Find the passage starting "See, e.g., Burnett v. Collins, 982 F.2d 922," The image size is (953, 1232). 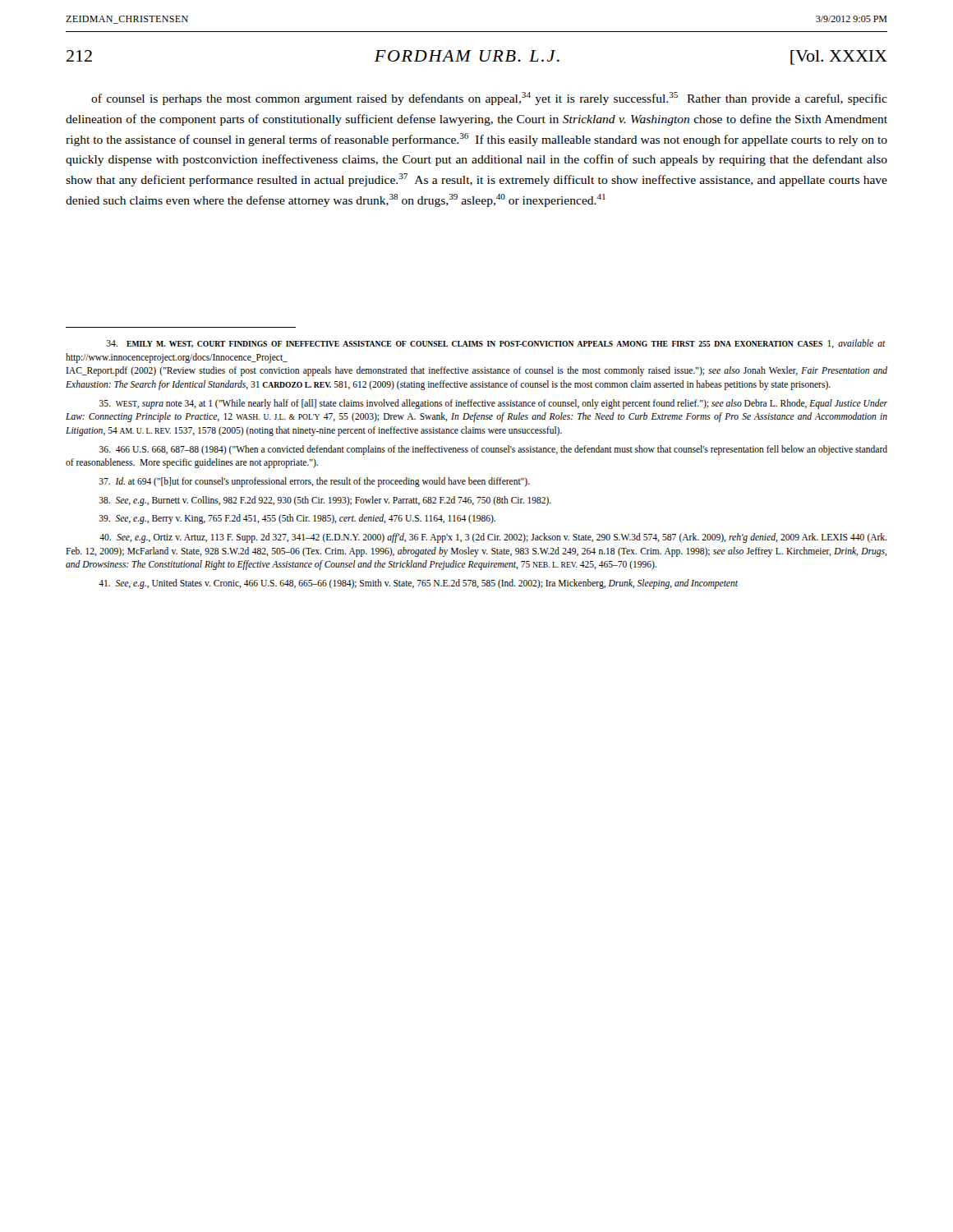pos(320,500)
